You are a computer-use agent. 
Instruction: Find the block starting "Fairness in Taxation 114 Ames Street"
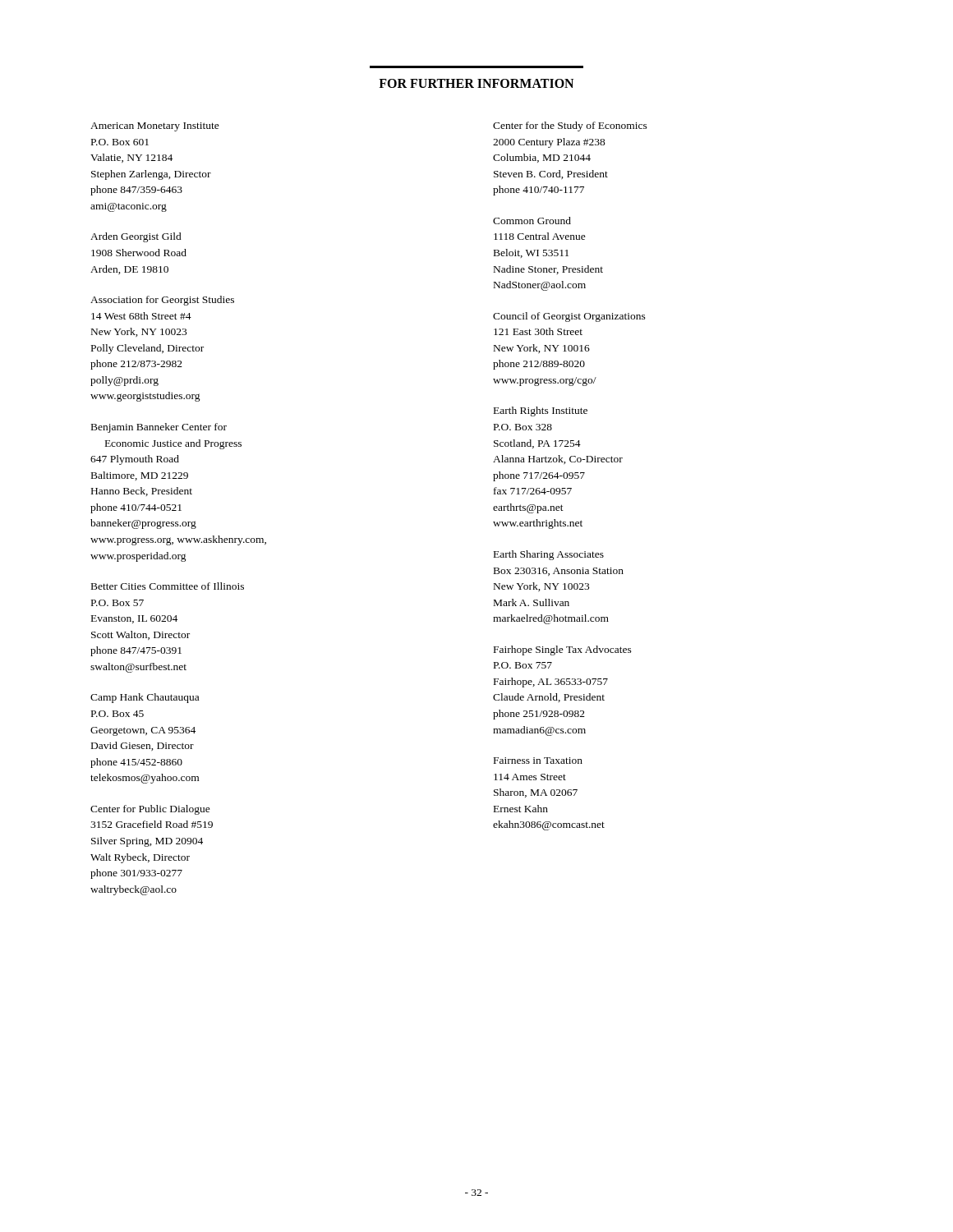point(538,761)
